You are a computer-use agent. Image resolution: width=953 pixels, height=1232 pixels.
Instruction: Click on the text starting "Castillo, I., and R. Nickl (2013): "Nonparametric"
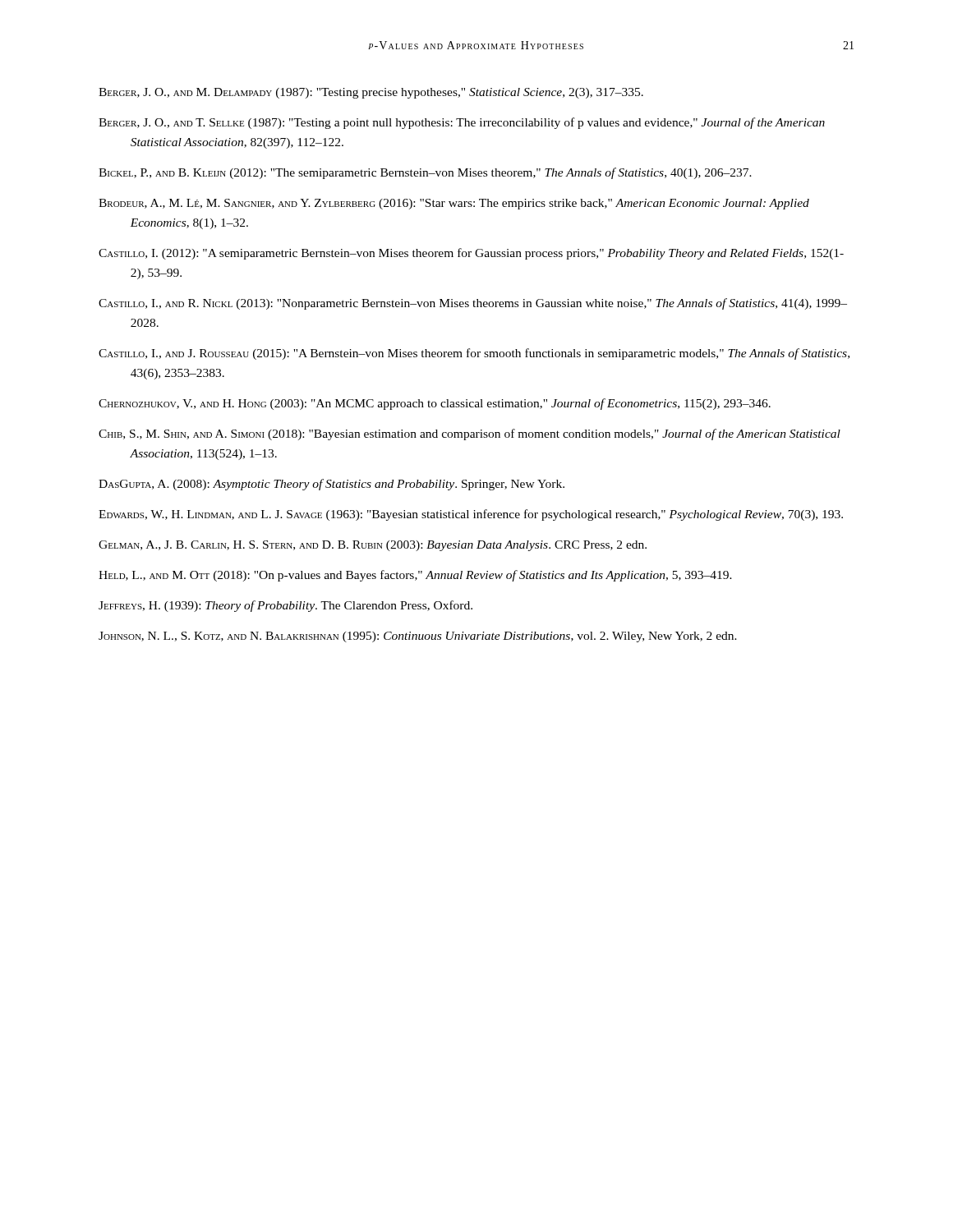(x=473, y=313)
